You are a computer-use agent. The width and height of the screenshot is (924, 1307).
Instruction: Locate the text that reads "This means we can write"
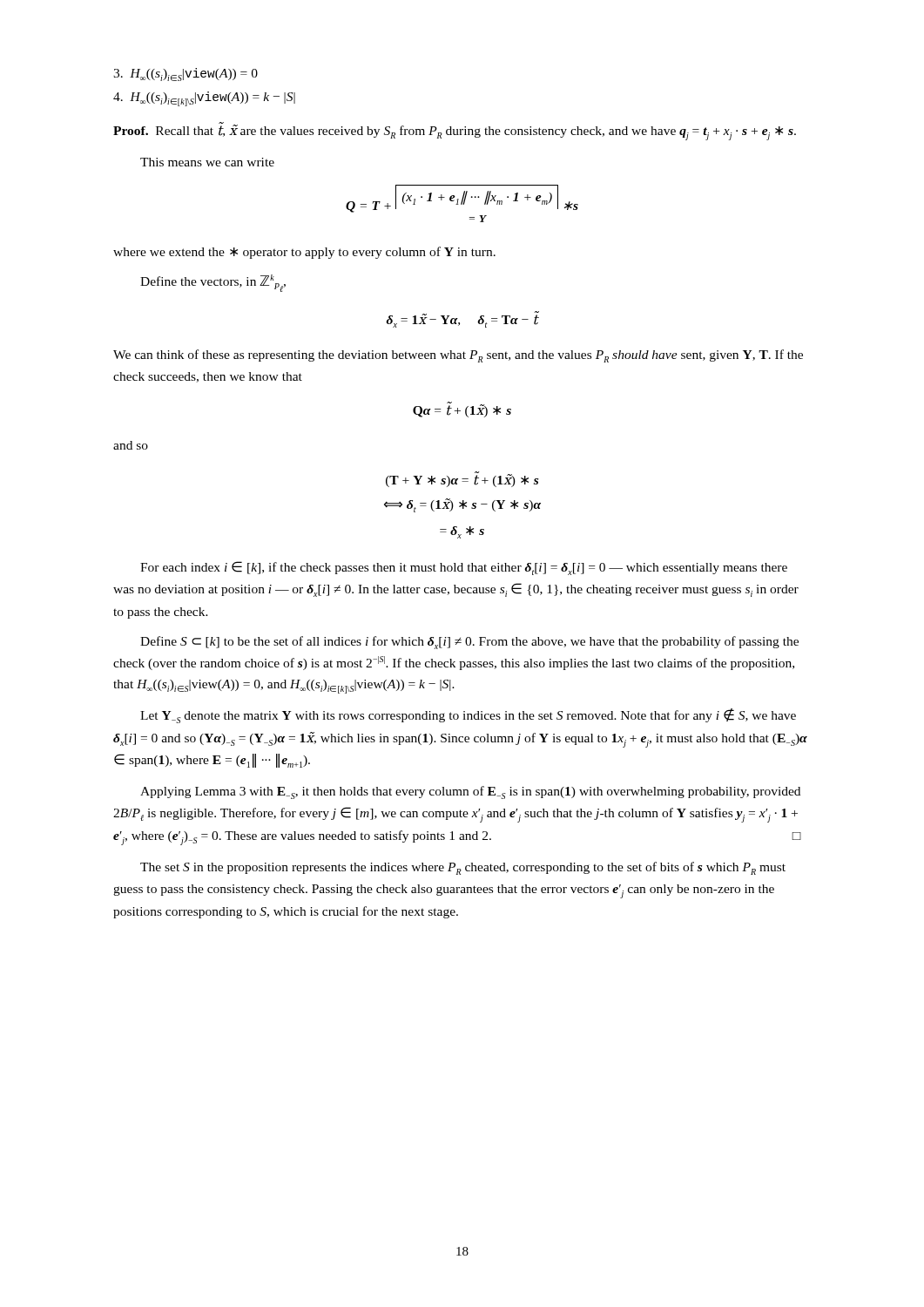(x=207, y=161)
